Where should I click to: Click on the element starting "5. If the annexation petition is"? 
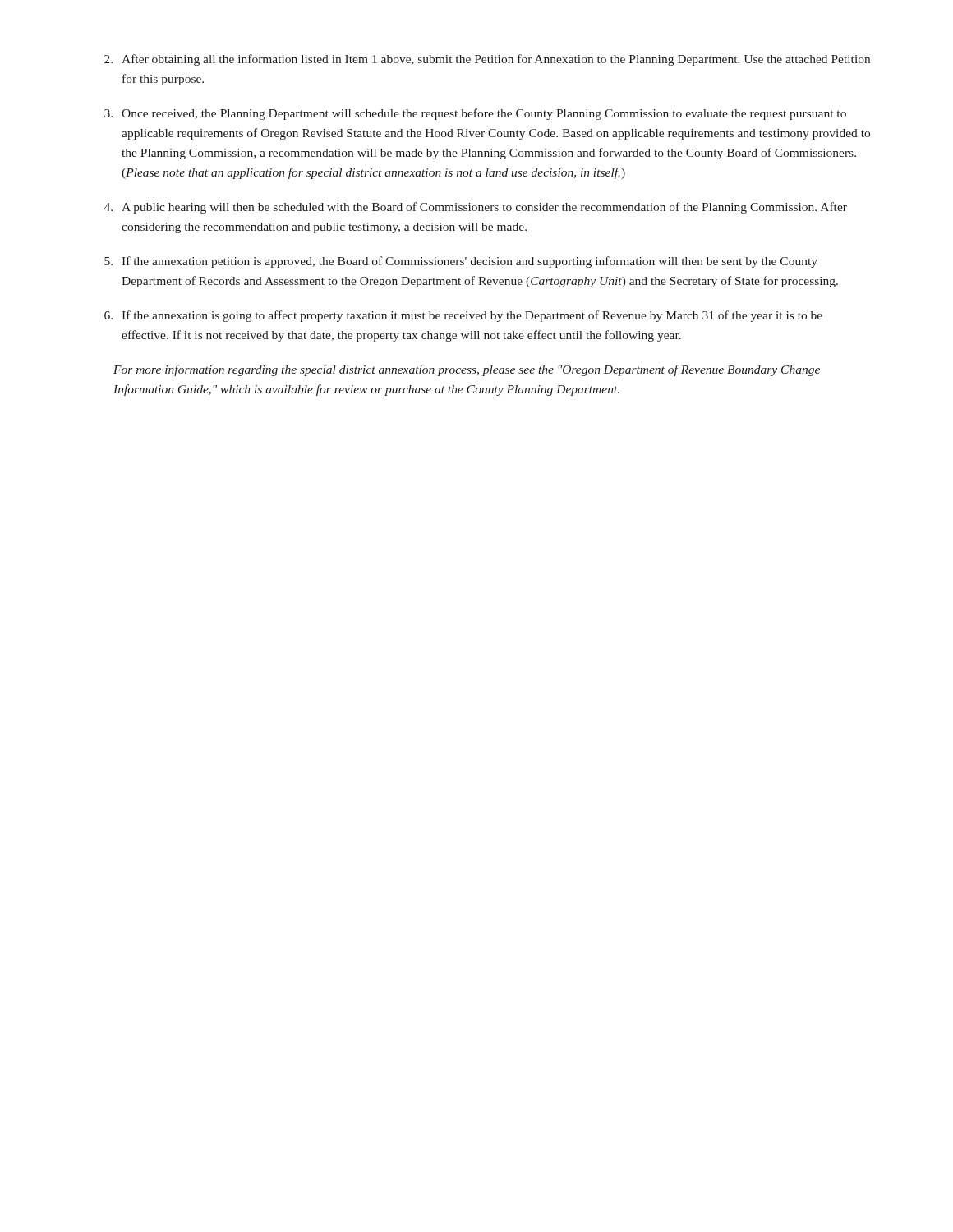(476, 271)
